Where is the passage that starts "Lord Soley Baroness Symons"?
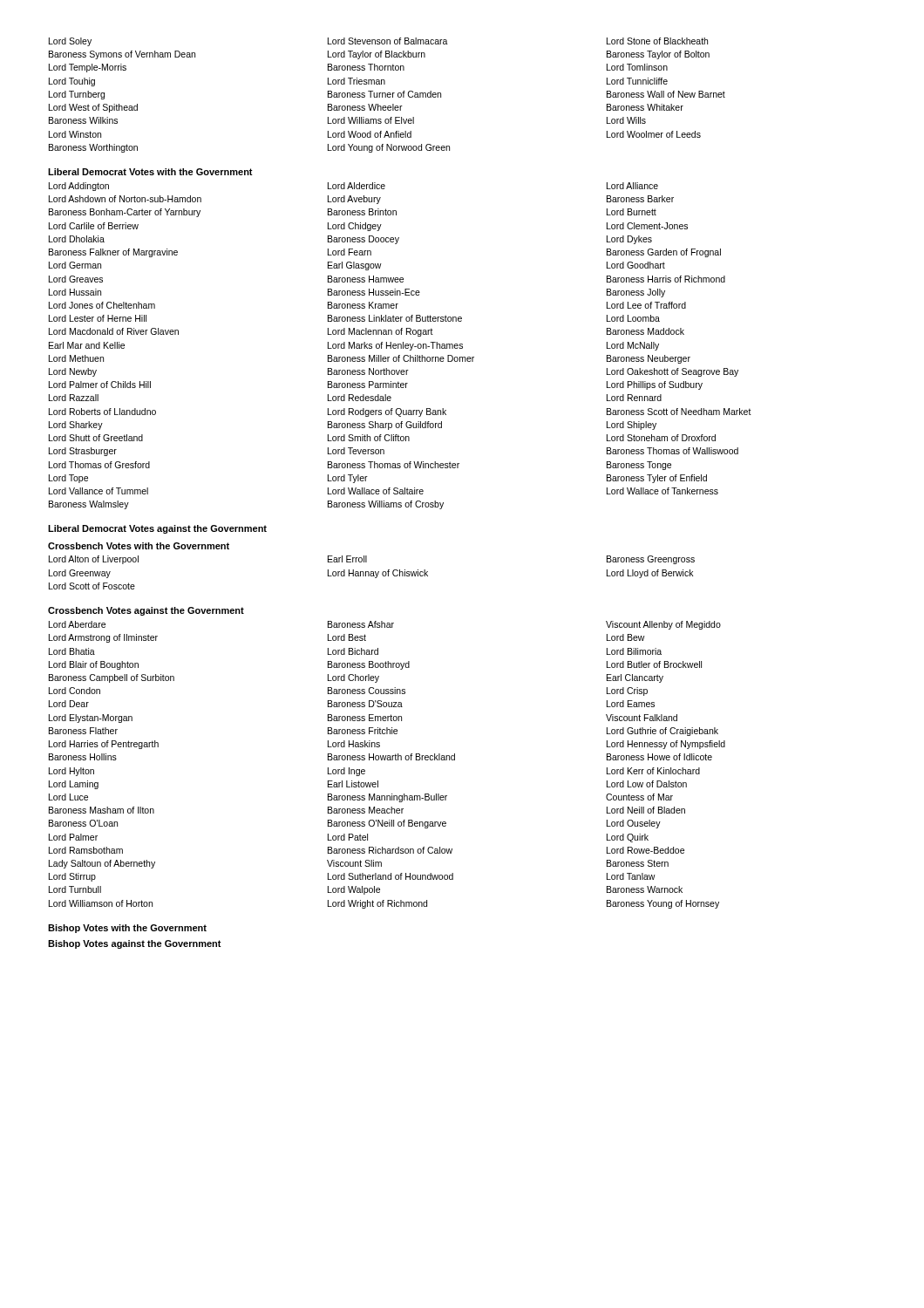This screenshot has height=1308, width=924. [378, 42]
